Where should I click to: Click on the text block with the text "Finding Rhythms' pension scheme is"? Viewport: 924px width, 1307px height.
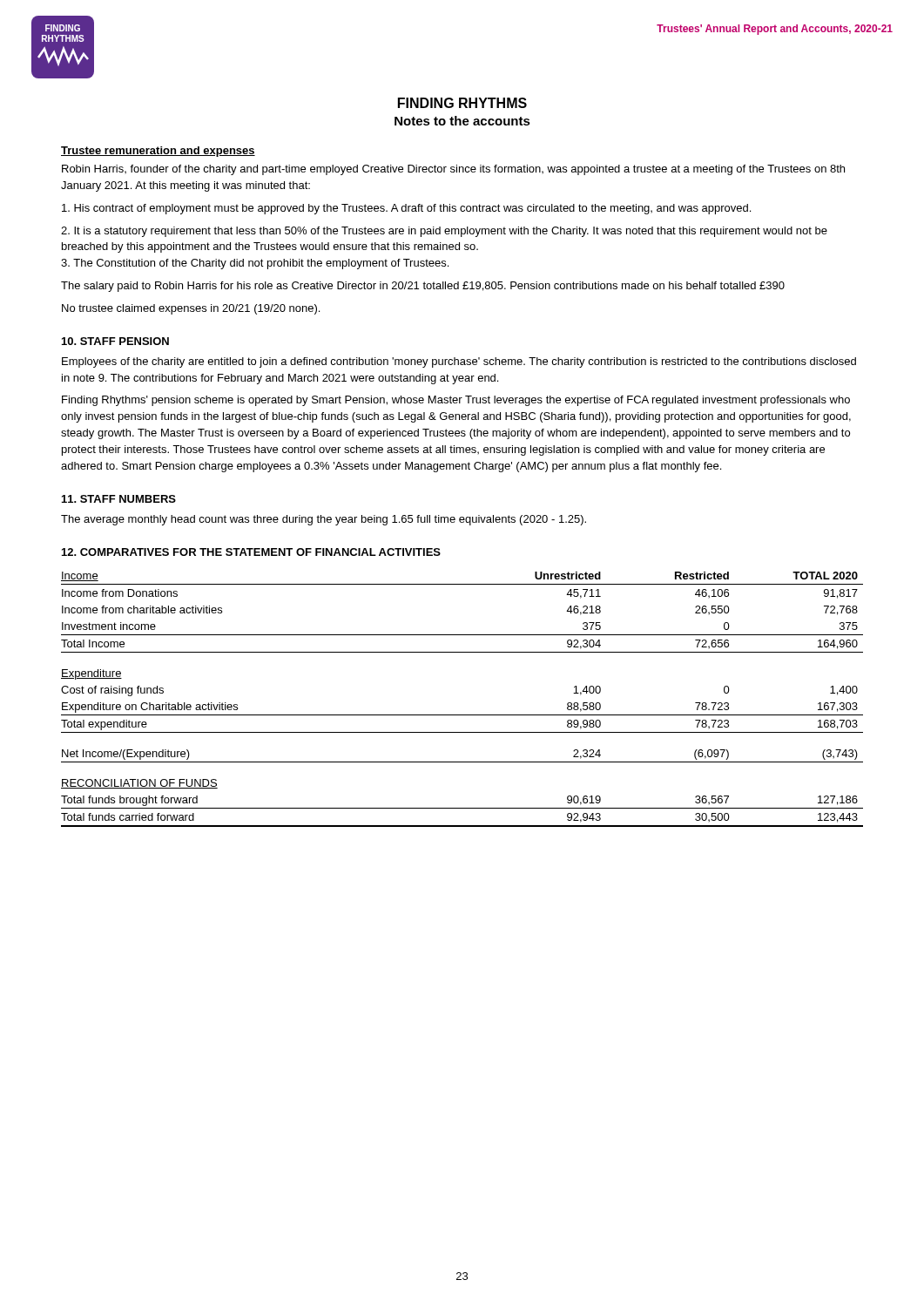[456, 433]
